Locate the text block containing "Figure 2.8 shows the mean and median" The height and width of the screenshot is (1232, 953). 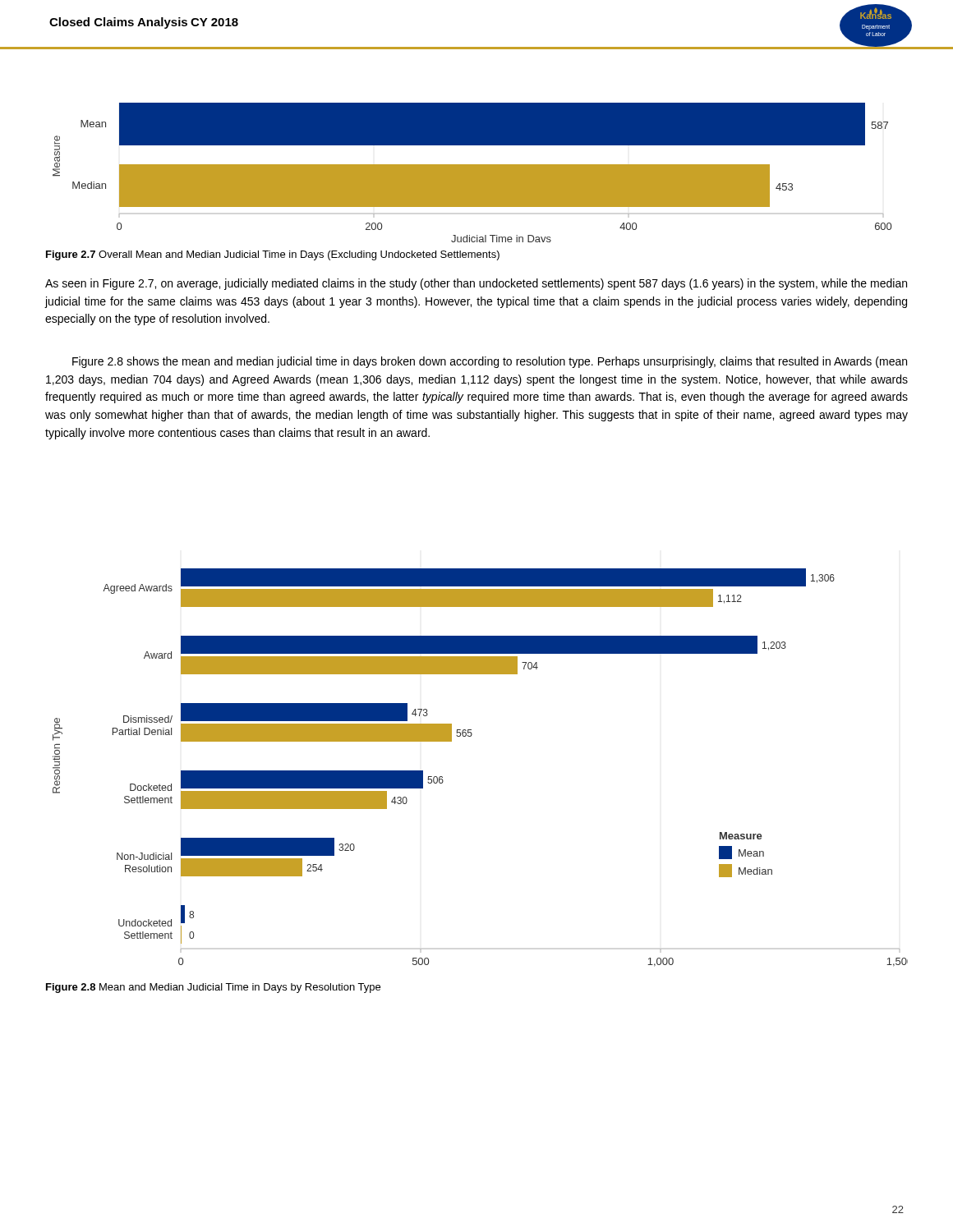(476, 397)
